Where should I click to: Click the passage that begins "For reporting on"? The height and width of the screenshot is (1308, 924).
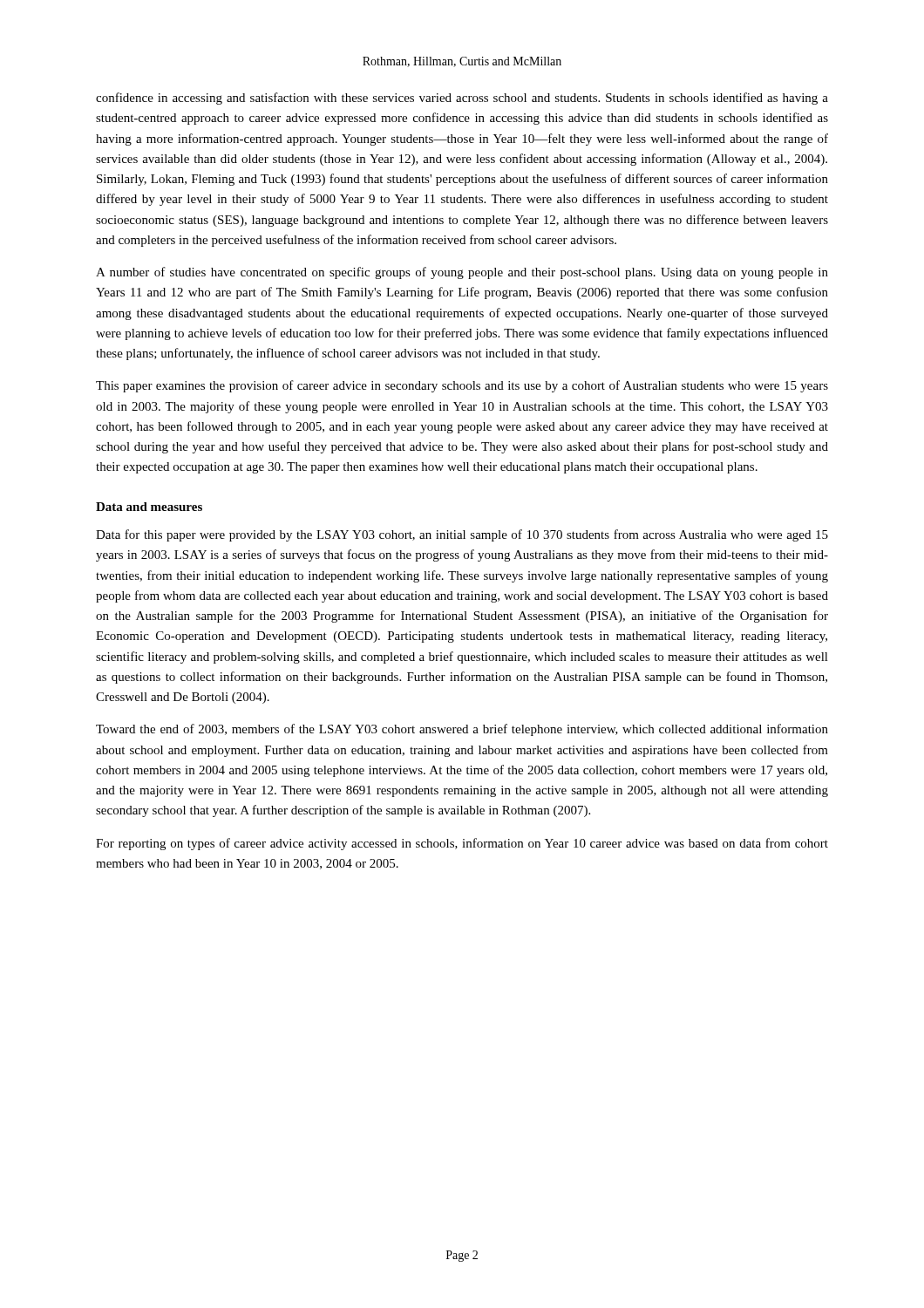(462, 853)
